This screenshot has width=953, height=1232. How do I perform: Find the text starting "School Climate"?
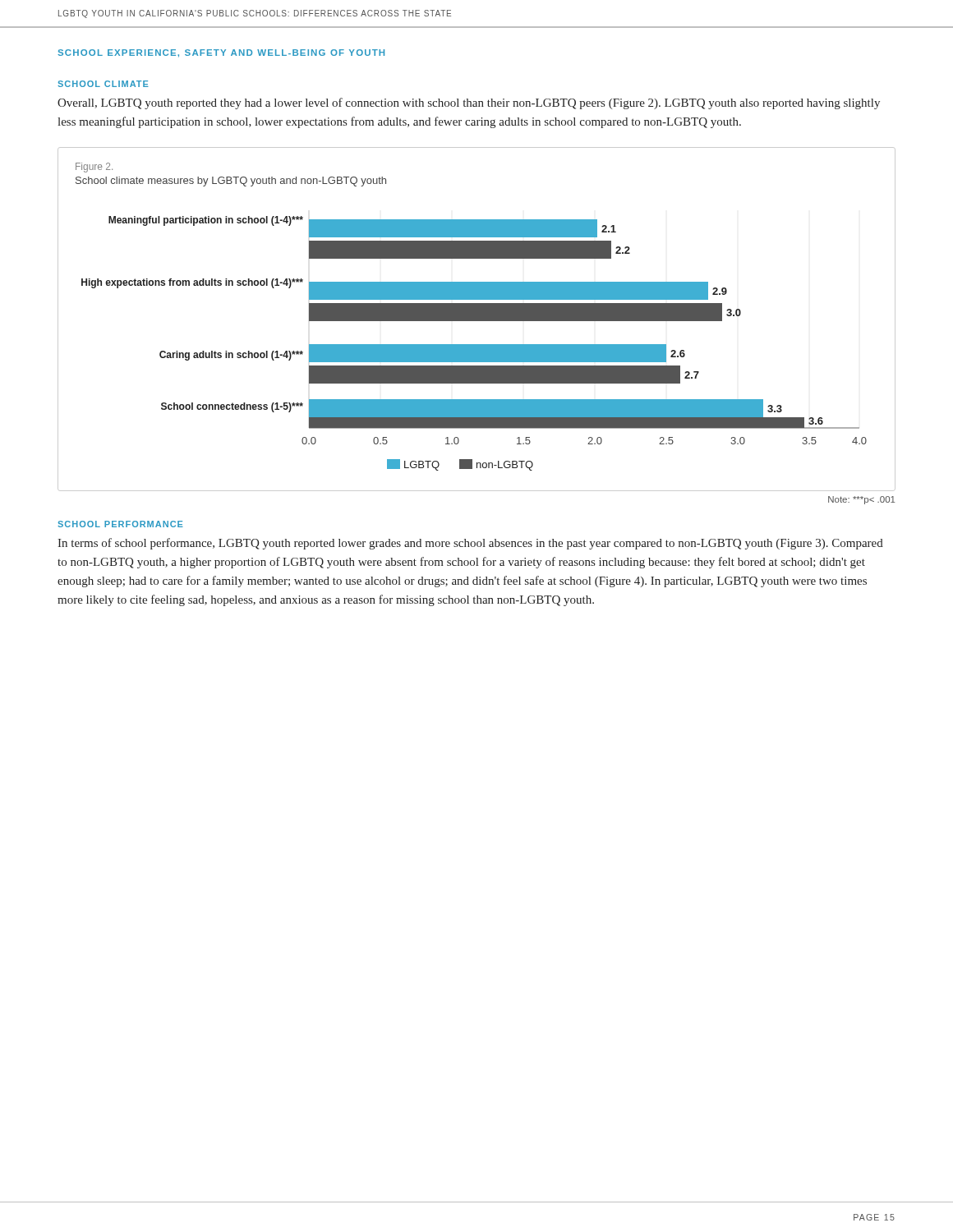click(x=103, y=84)
